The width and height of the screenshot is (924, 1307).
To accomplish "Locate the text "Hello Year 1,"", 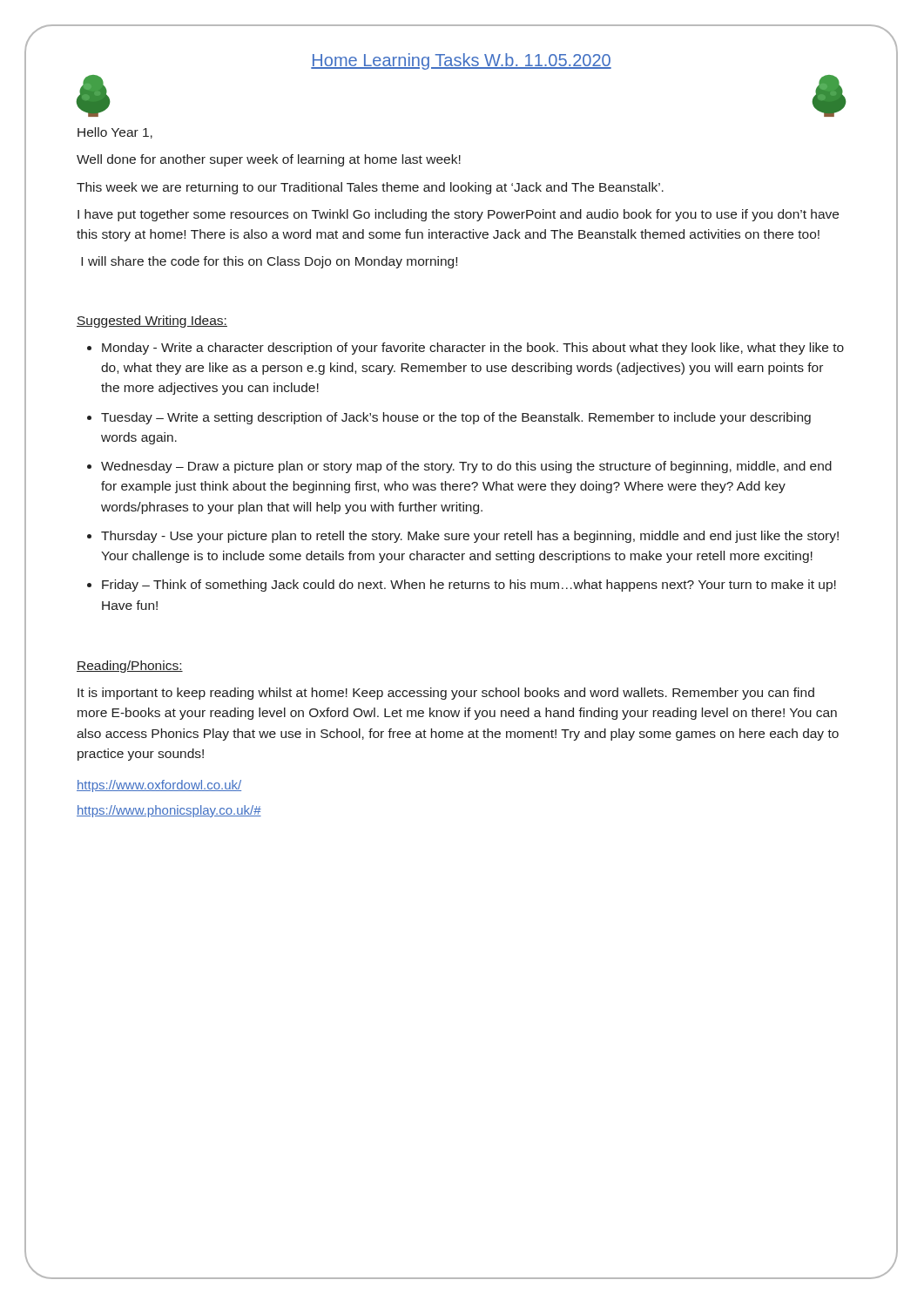I will [115, 133].
